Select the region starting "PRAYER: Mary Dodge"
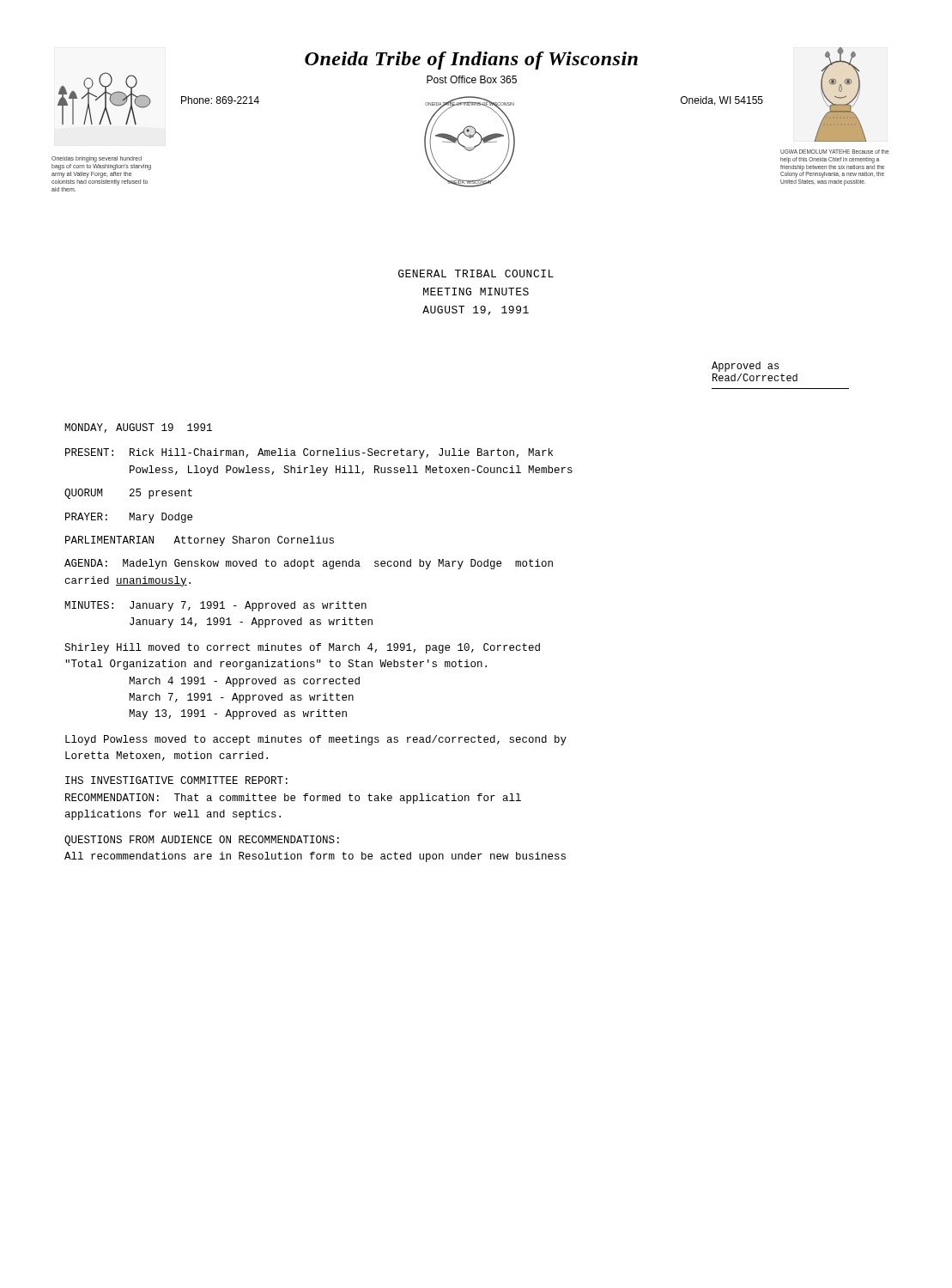 tap(129, 517)
